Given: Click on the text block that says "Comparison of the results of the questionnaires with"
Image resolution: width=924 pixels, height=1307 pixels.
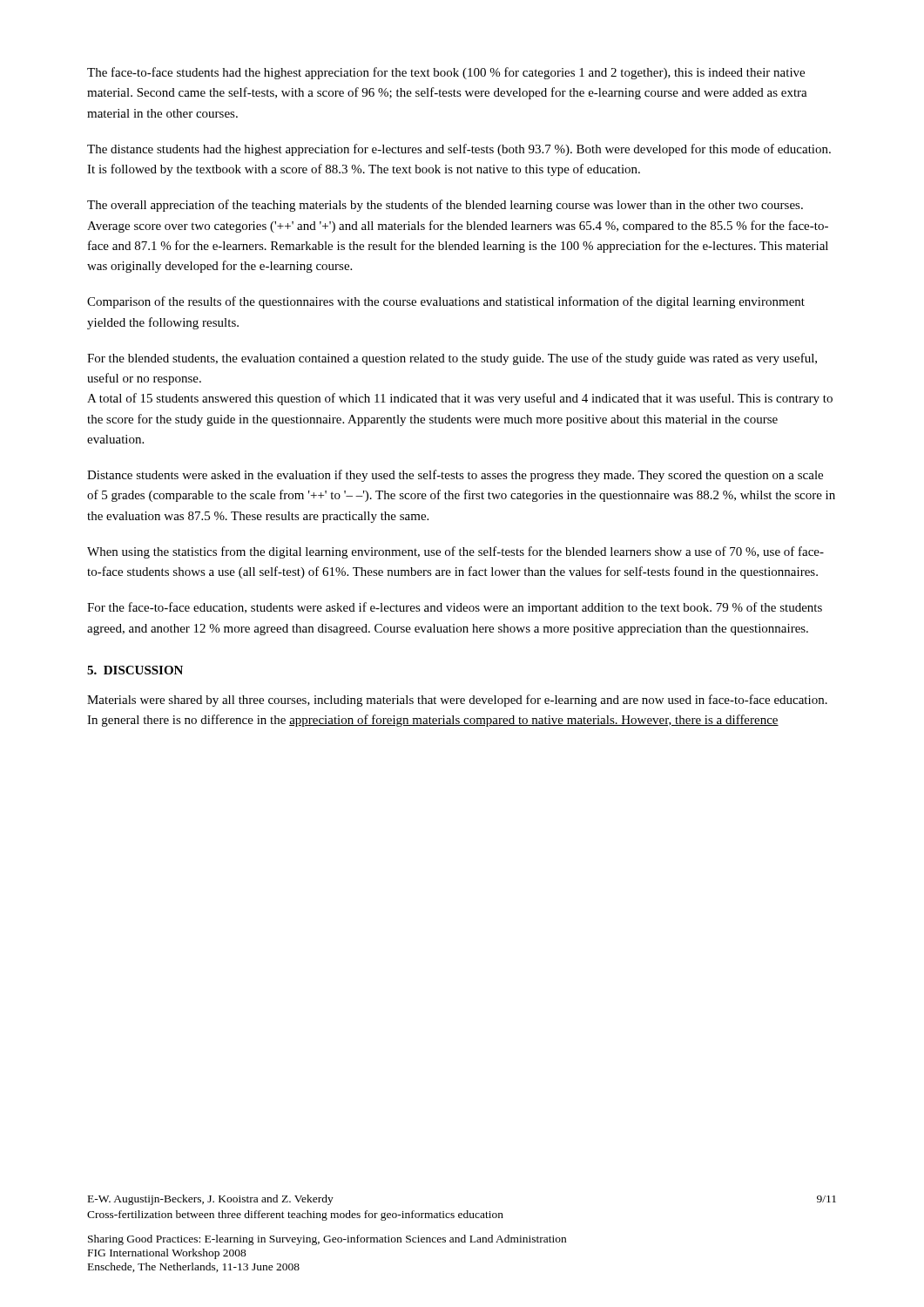Looking at the screenshot, I should tap(446, 312).
